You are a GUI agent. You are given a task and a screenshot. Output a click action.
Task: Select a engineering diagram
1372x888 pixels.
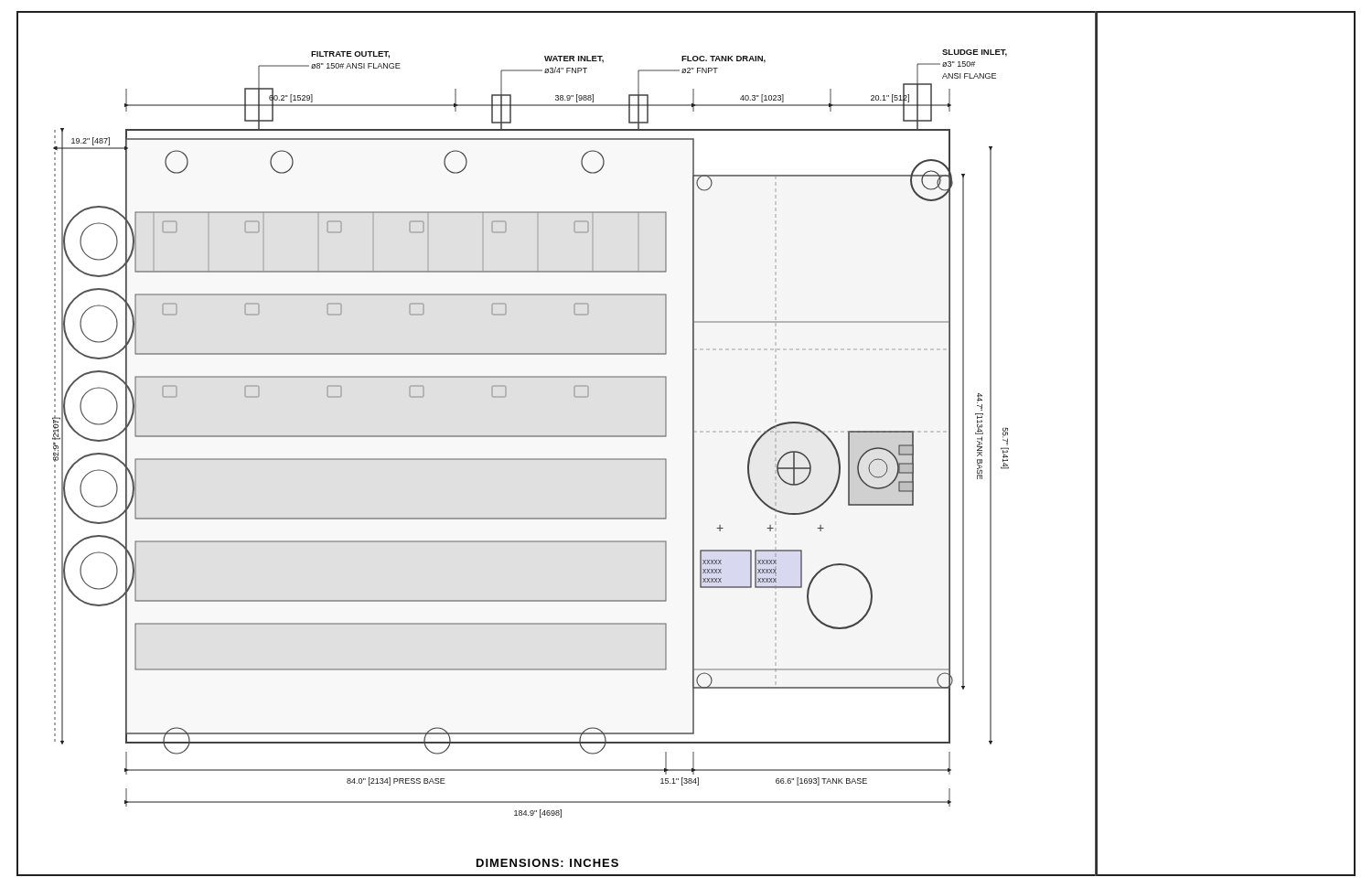[x=570, y=441]
